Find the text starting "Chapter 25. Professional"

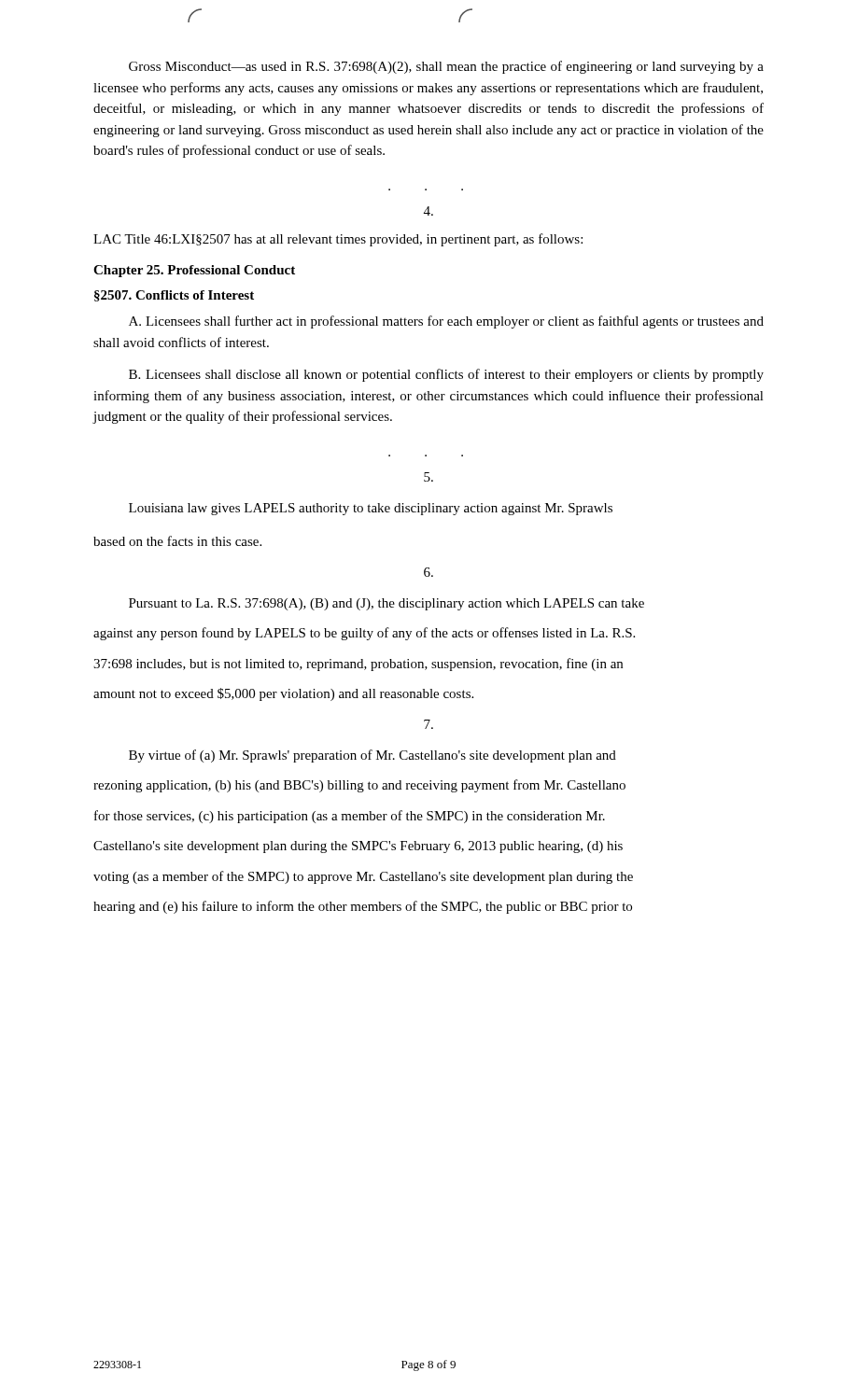point(194,270)
